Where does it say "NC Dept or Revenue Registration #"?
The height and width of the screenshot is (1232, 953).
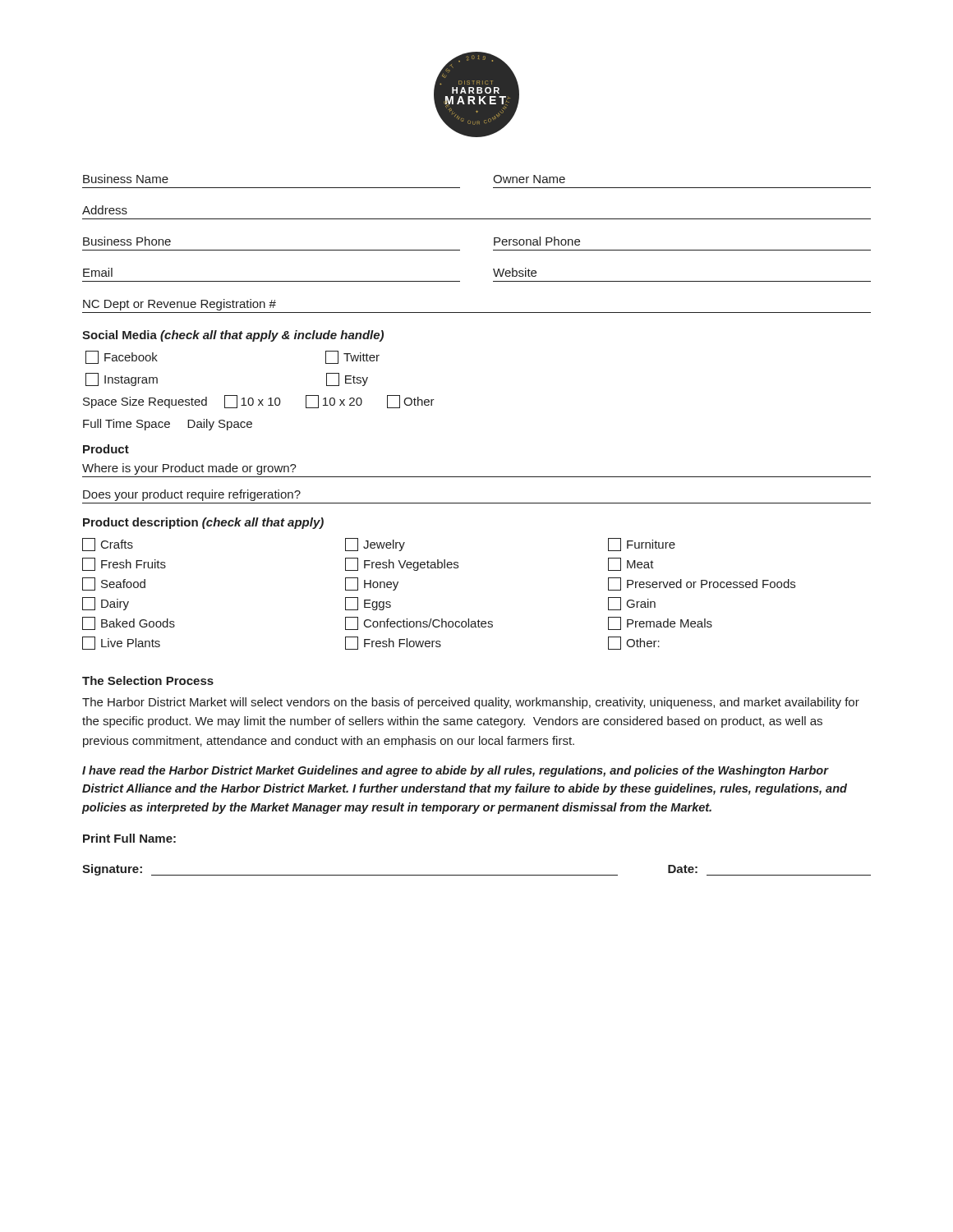click(179, 304)
